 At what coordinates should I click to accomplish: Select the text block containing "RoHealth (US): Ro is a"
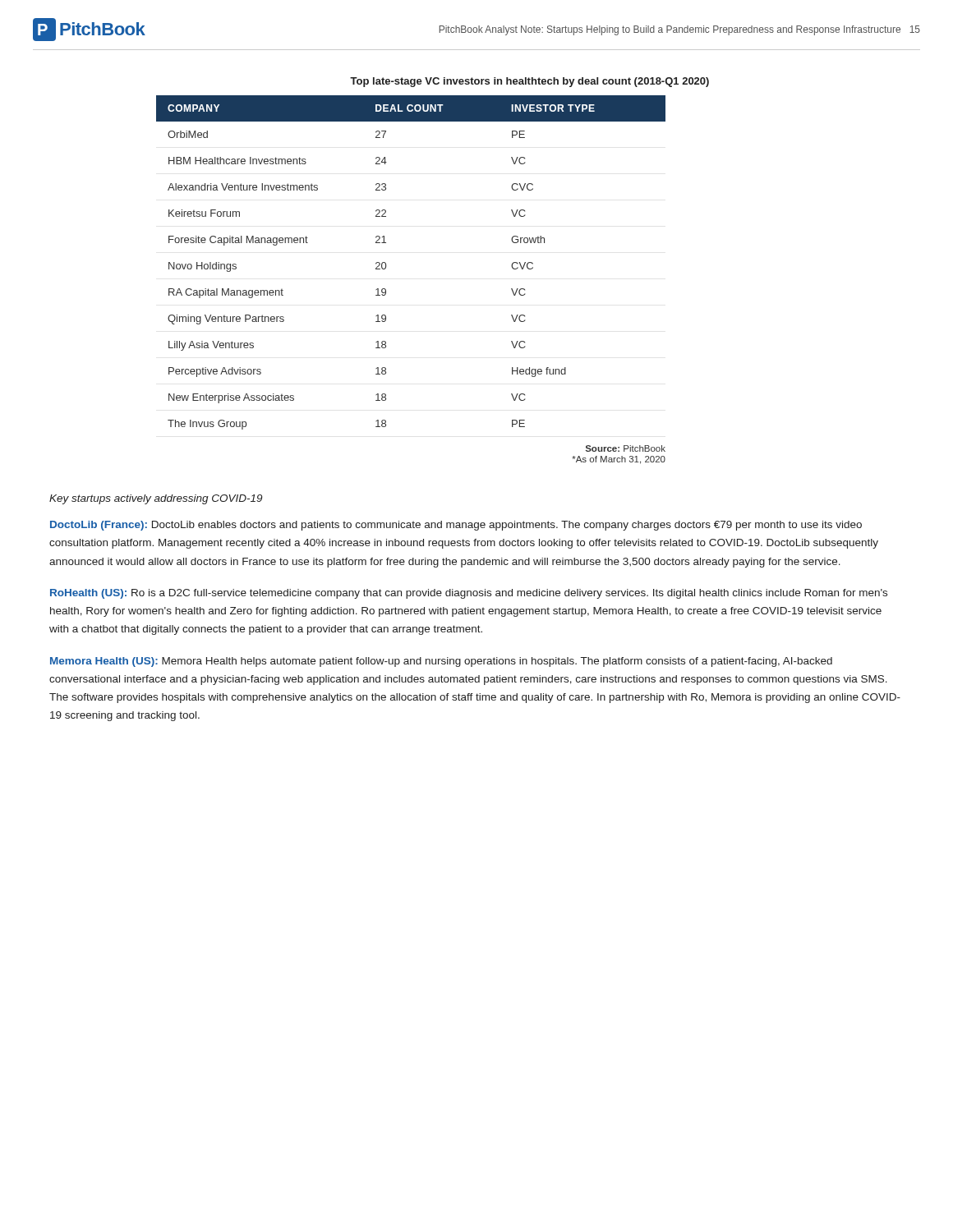click(x=469, y=611)
